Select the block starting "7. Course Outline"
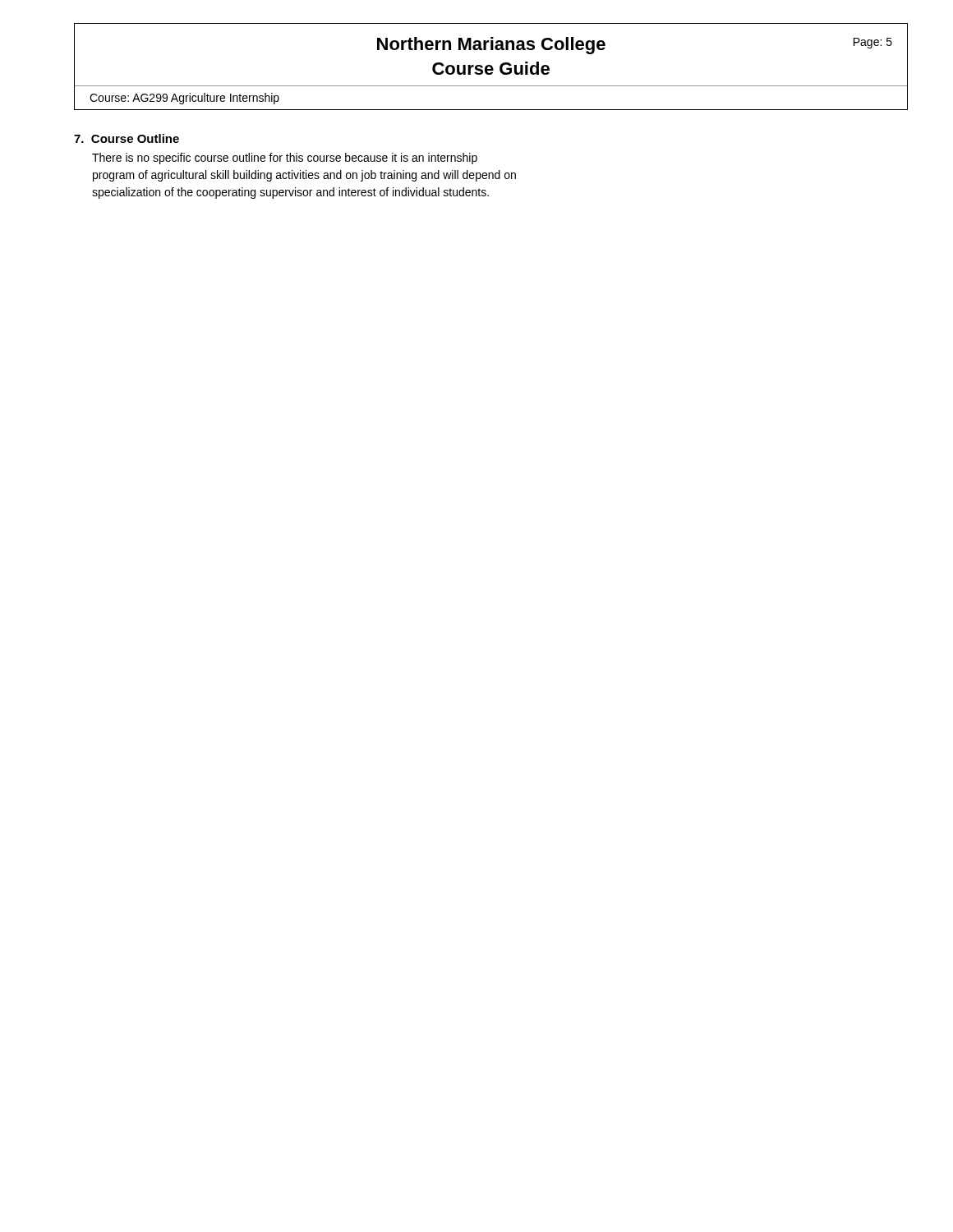Image resolution: width=953 pixels, height=1232 pixels. point(127,138)
